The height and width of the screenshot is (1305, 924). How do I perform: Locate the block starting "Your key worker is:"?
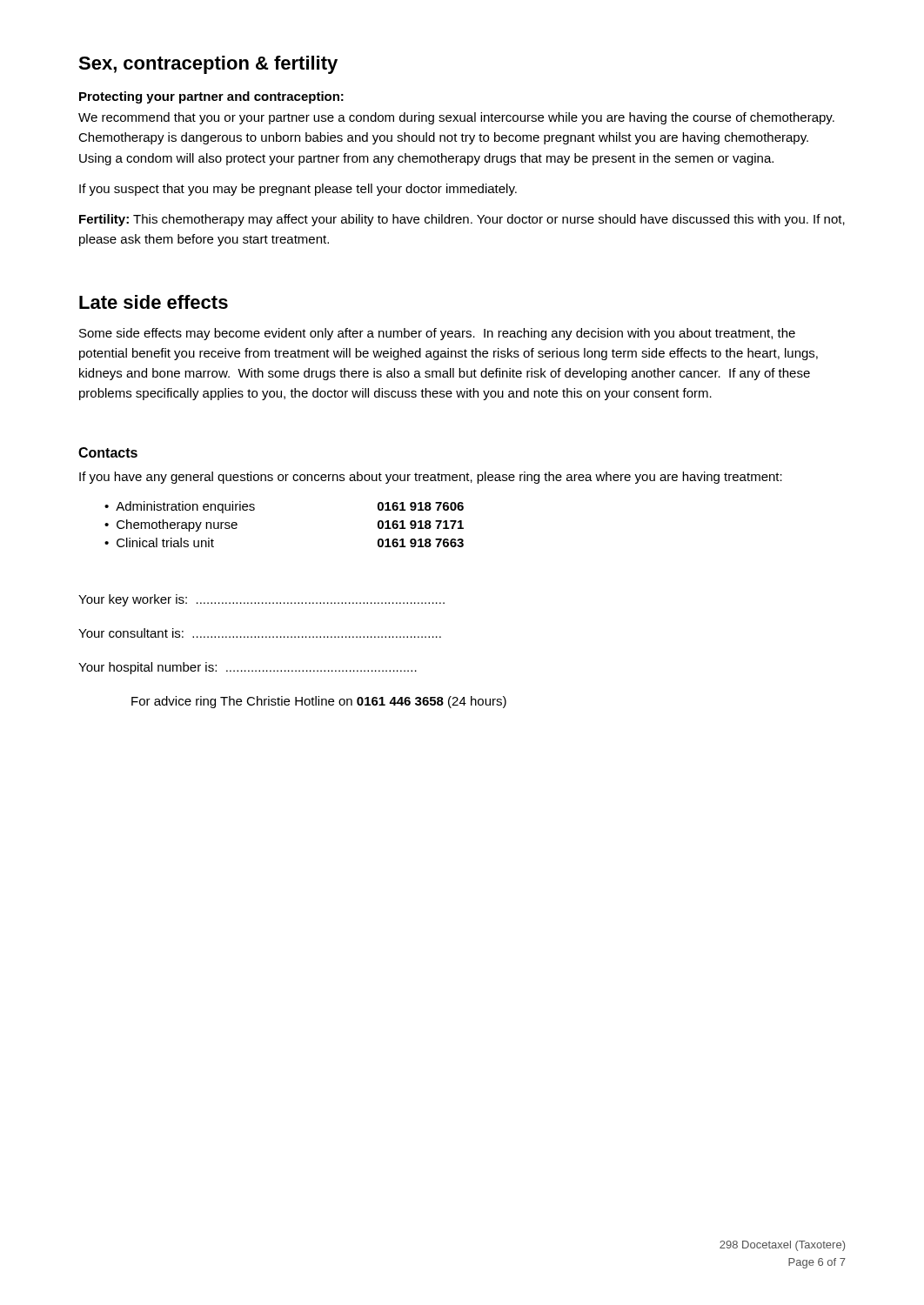tap(261, 600)
